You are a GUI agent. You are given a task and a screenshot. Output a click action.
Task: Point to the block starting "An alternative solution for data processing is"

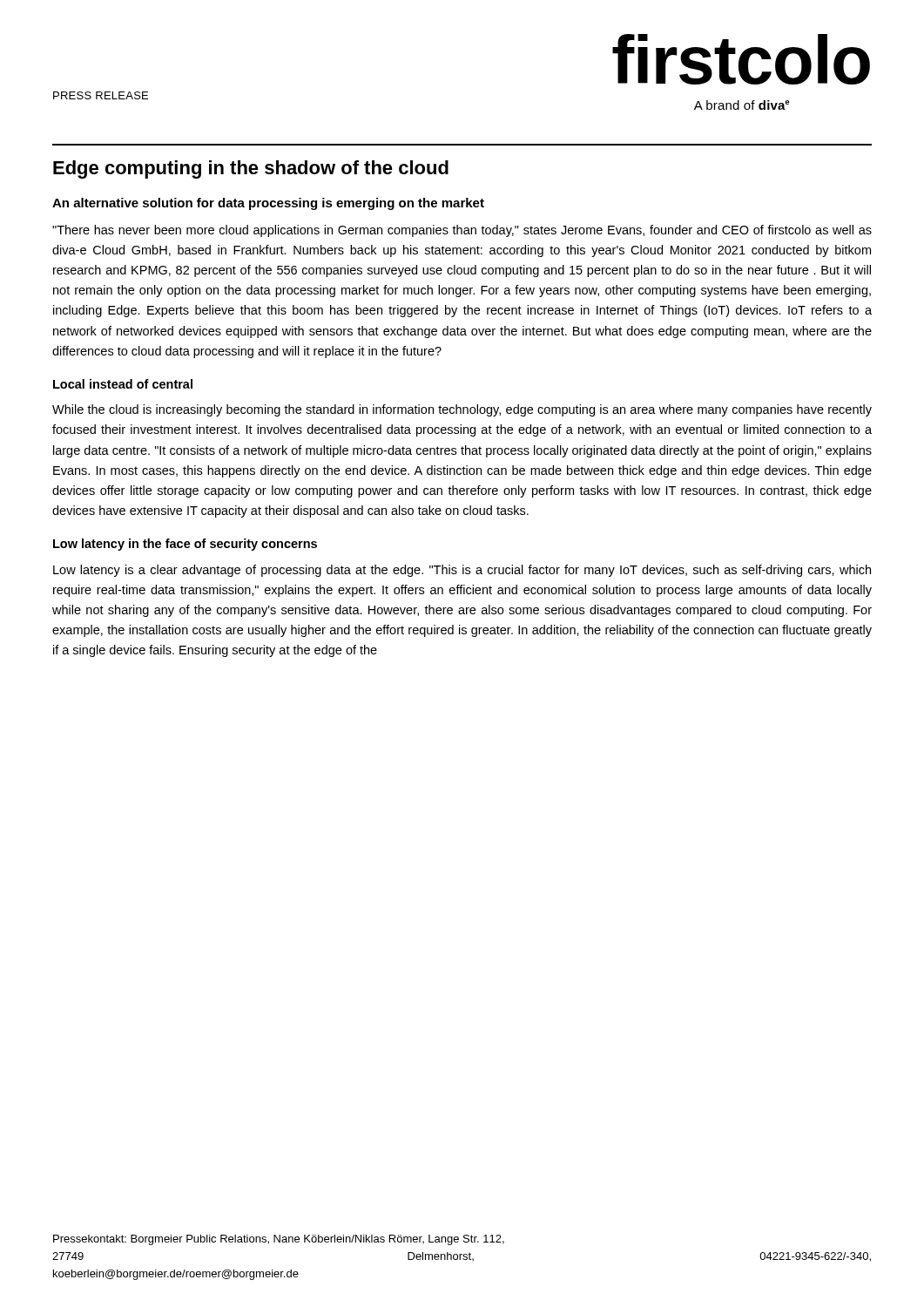click(268, 202)
